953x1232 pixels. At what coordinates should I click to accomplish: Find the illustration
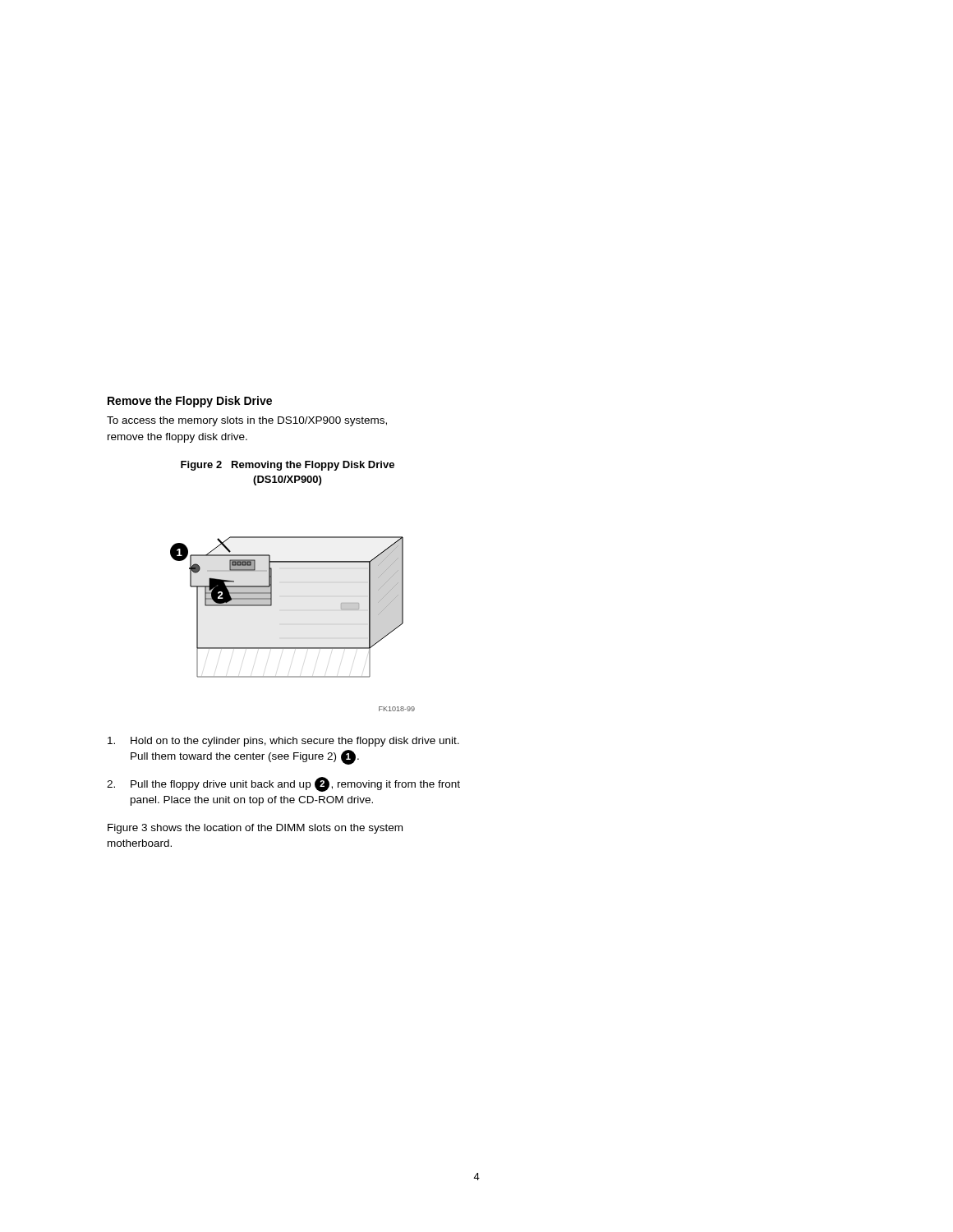coord(288,607)
